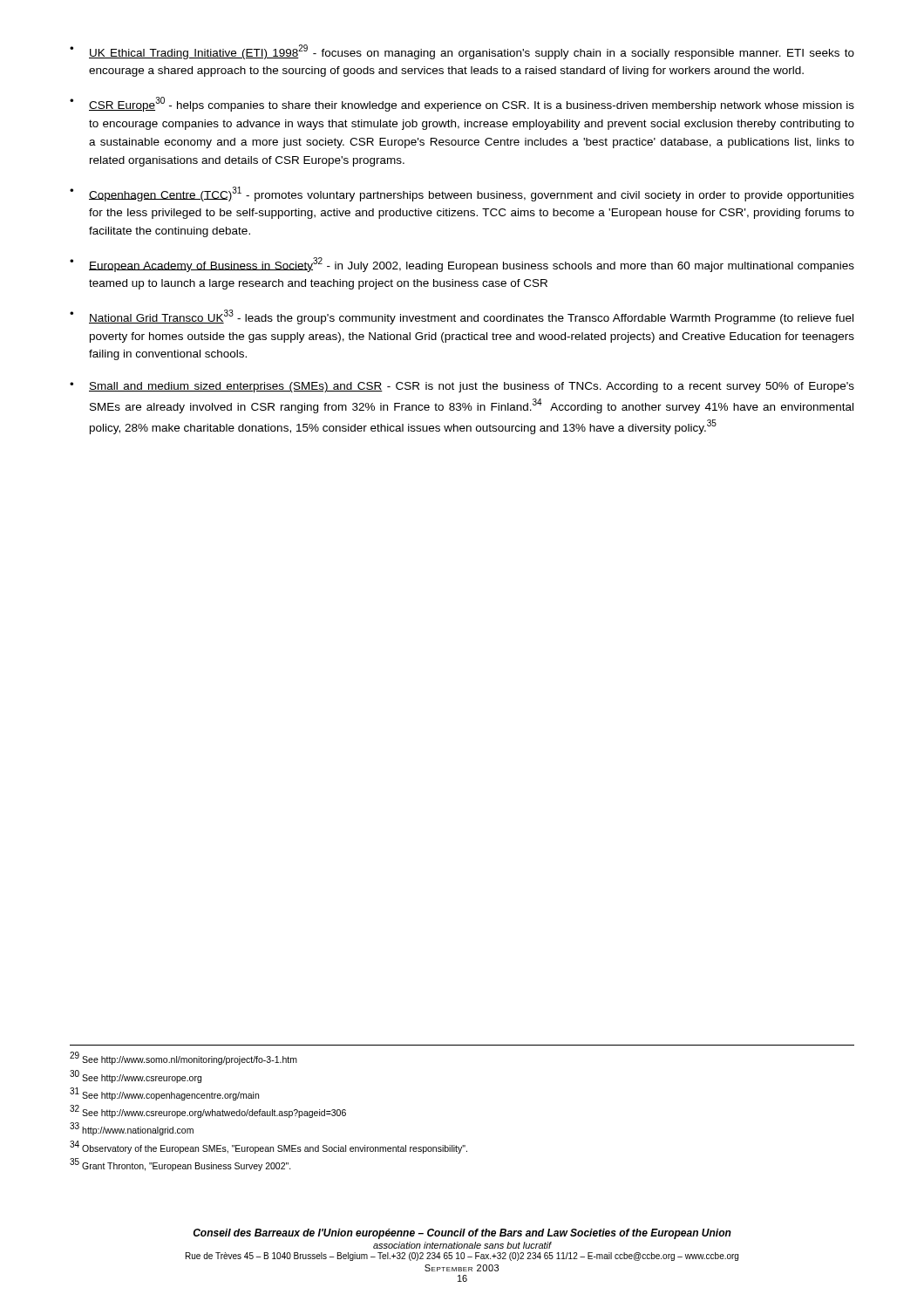The height and width of the screenshot is (1308, 924).
Task: Find the block on this page that starts "• Small and medium sized"
Action: (x=462, y=407)
